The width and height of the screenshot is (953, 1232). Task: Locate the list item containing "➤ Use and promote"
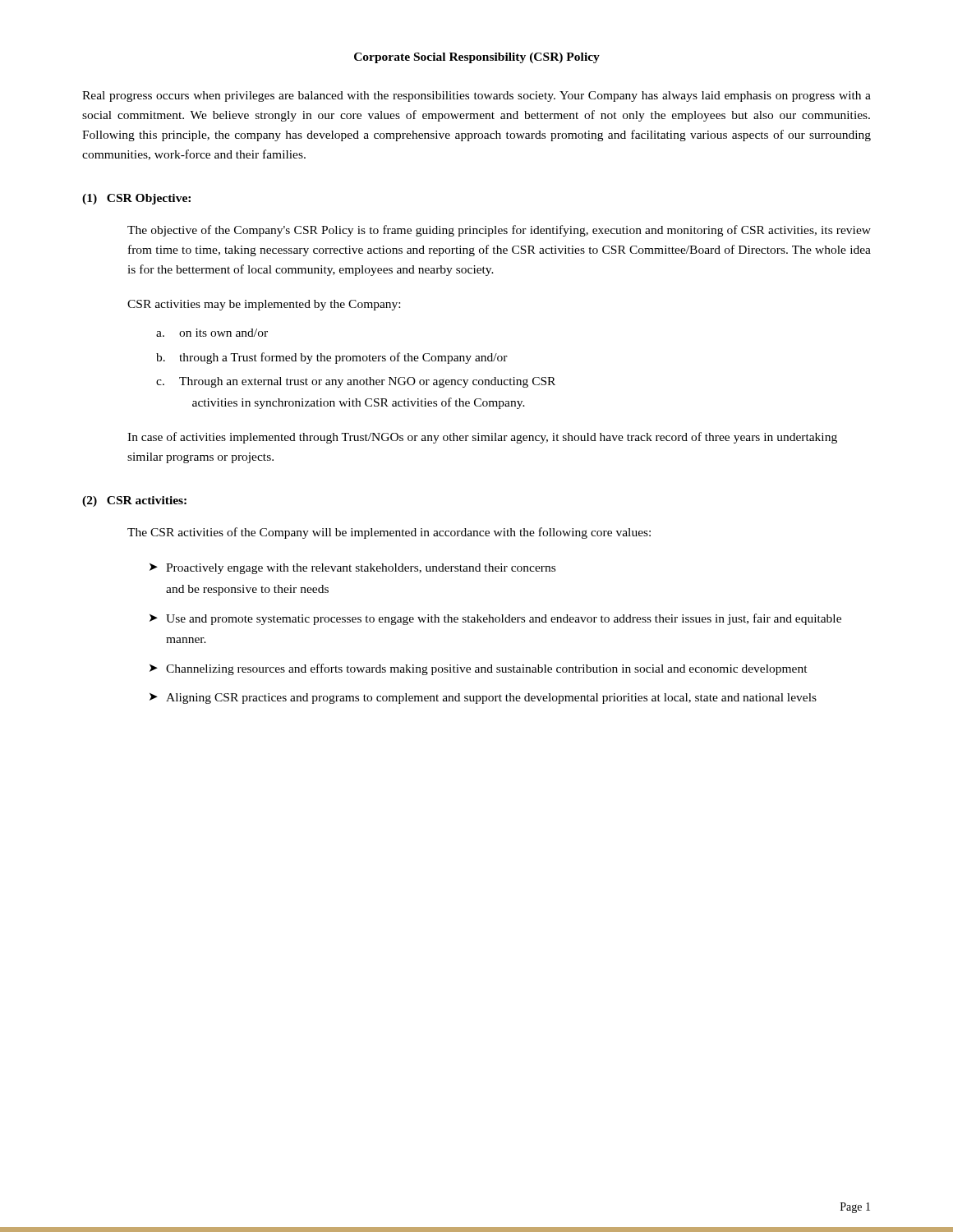(501, 628)
